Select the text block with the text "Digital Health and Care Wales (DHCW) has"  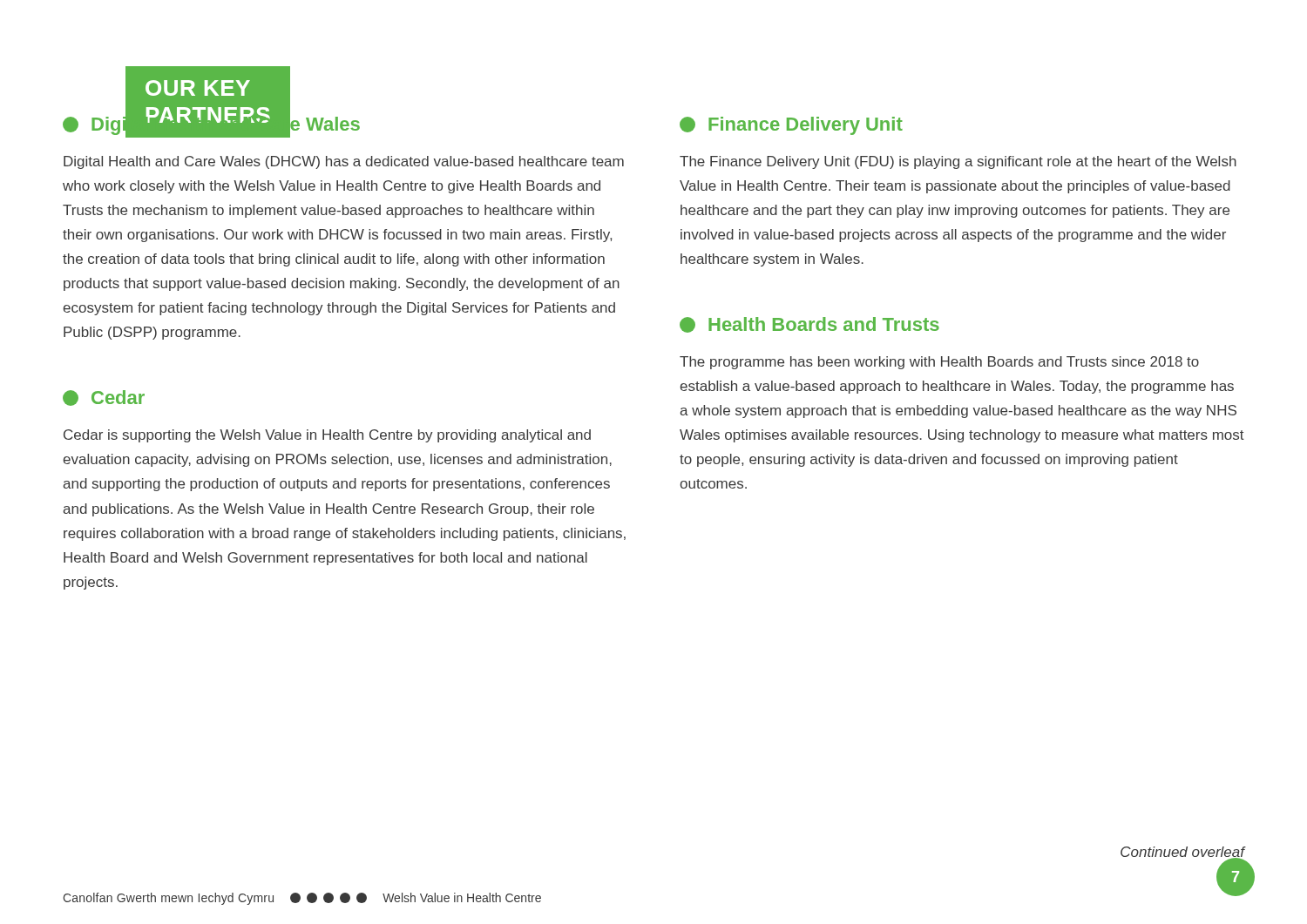[x=344, y=247]
